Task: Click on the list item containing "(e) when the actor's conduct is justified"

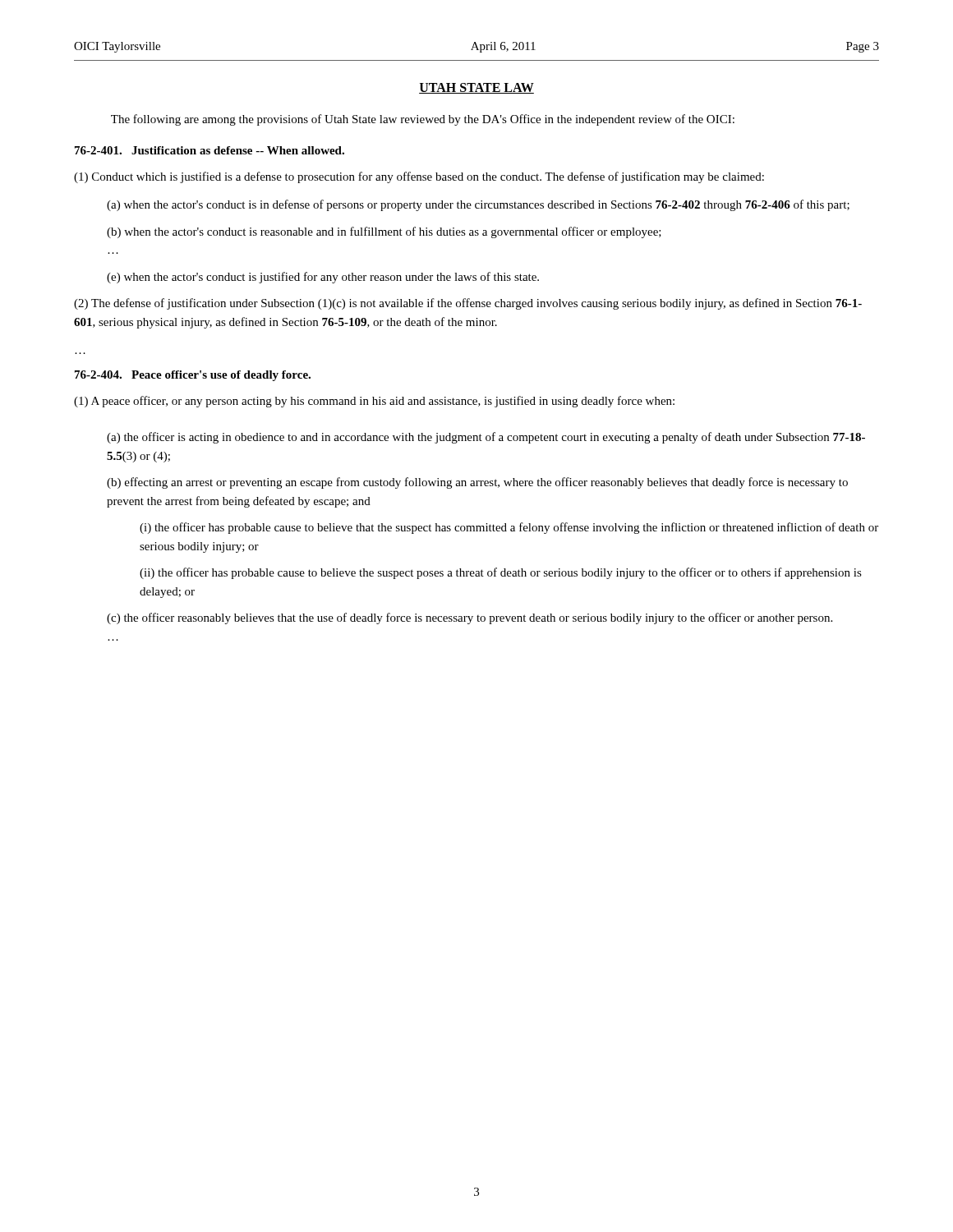Action: [323, 276]
